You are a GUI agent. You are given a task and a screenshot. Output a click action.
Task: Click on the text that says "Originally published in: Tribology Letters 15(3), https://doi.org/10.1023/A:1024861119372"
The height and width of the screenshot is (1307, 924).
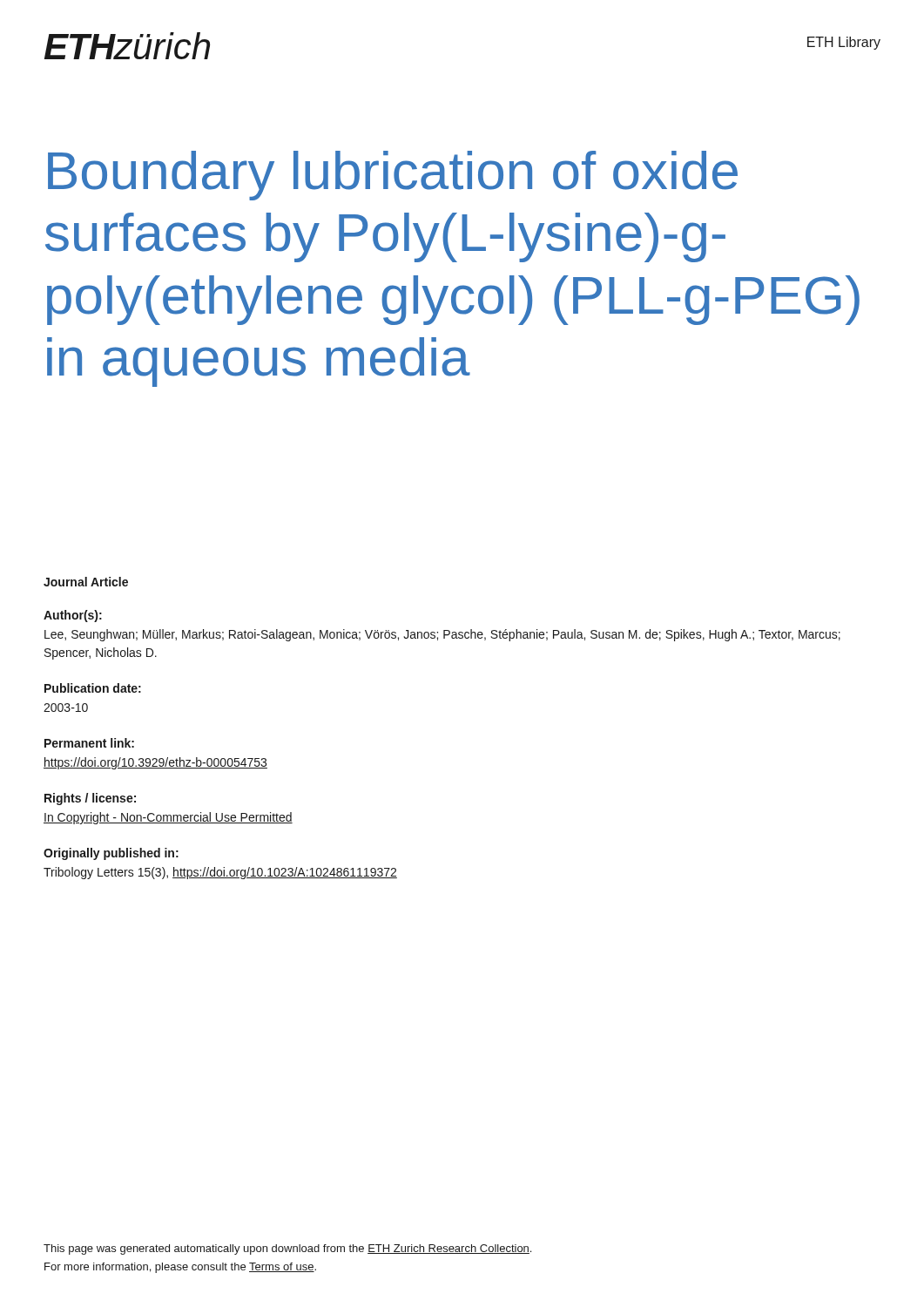111,854
